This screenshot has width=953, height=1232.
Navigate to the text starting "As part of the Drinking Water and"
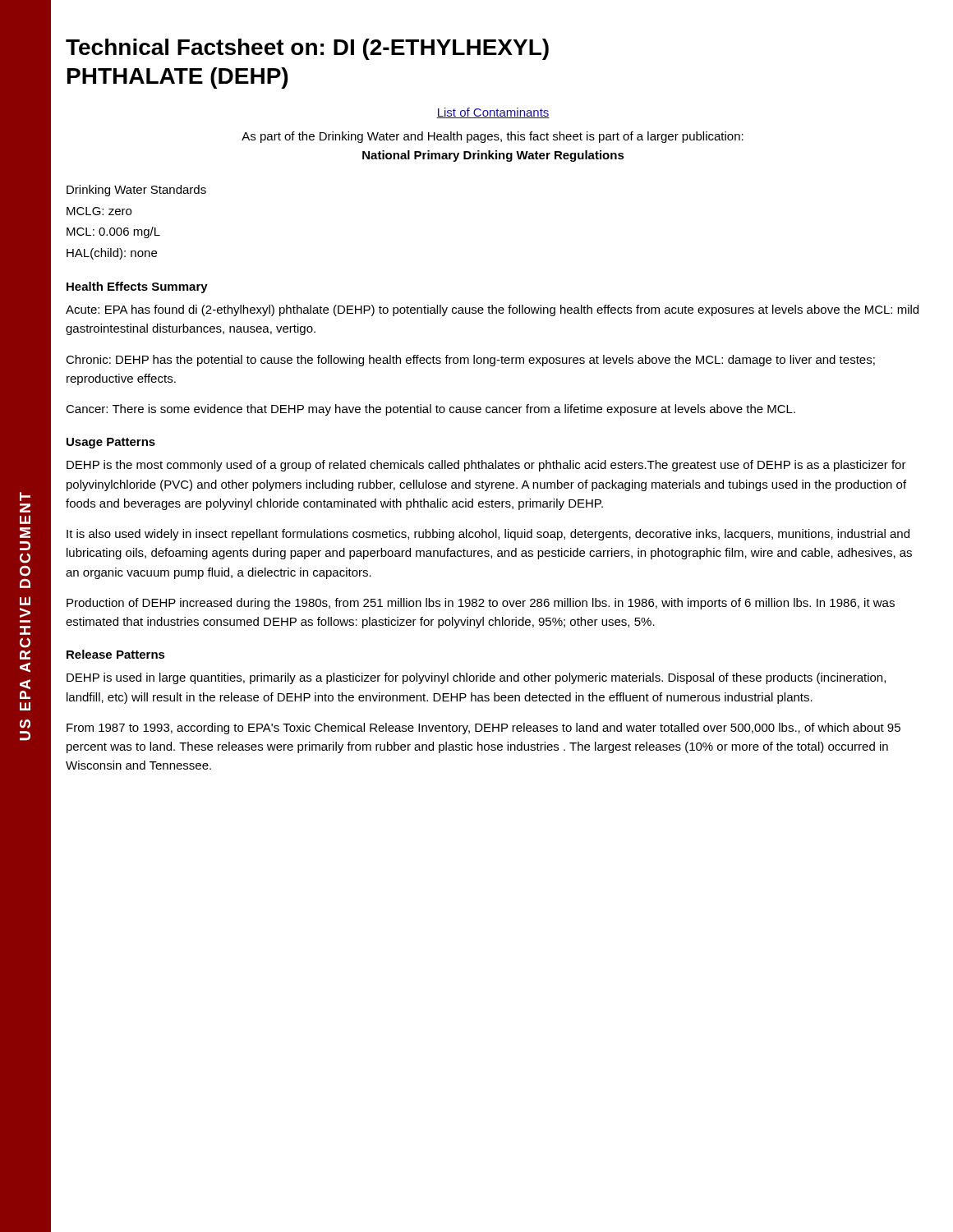pos(493,145)
